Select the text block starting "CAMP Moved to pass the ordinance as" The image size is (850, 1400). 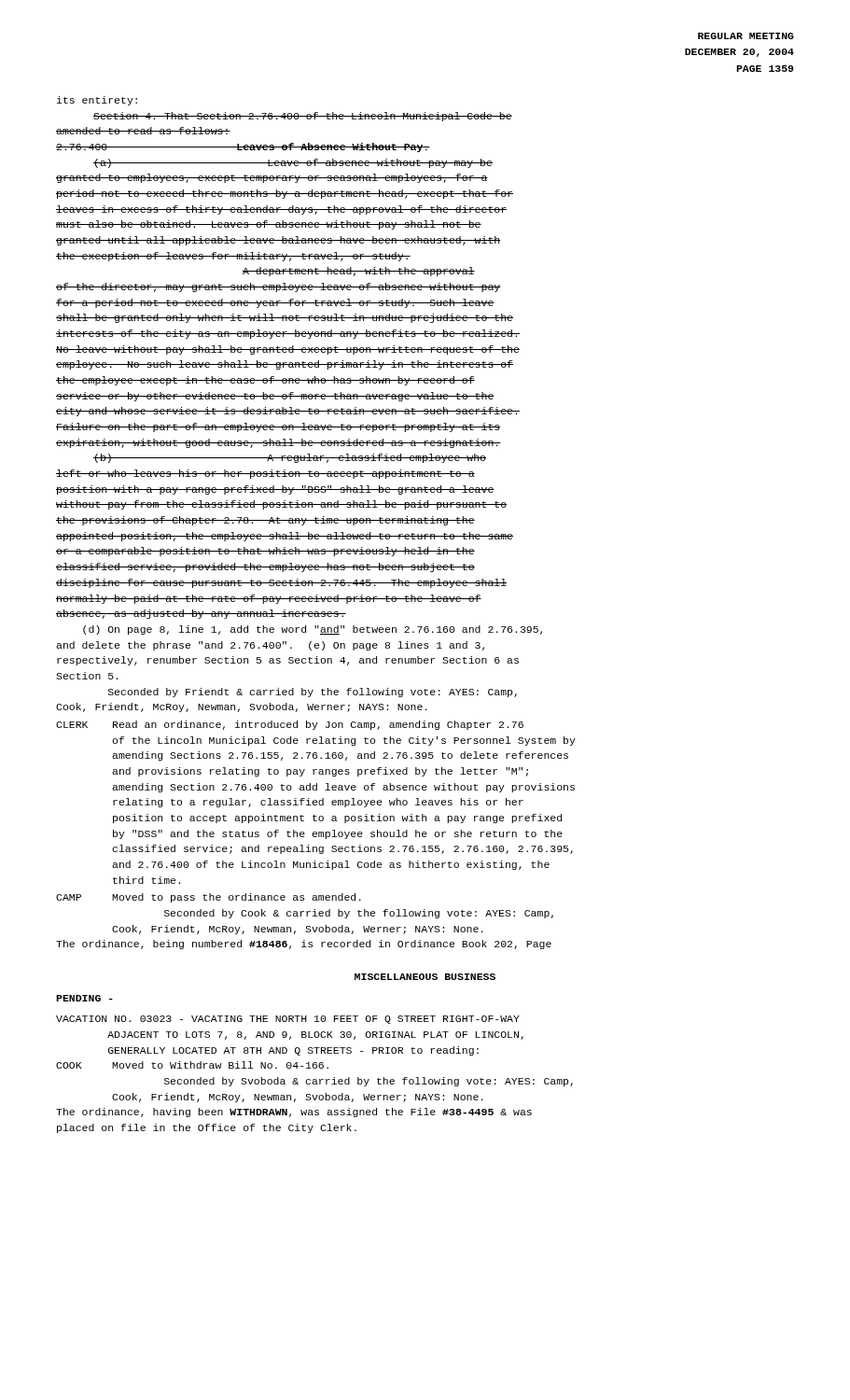425,922
